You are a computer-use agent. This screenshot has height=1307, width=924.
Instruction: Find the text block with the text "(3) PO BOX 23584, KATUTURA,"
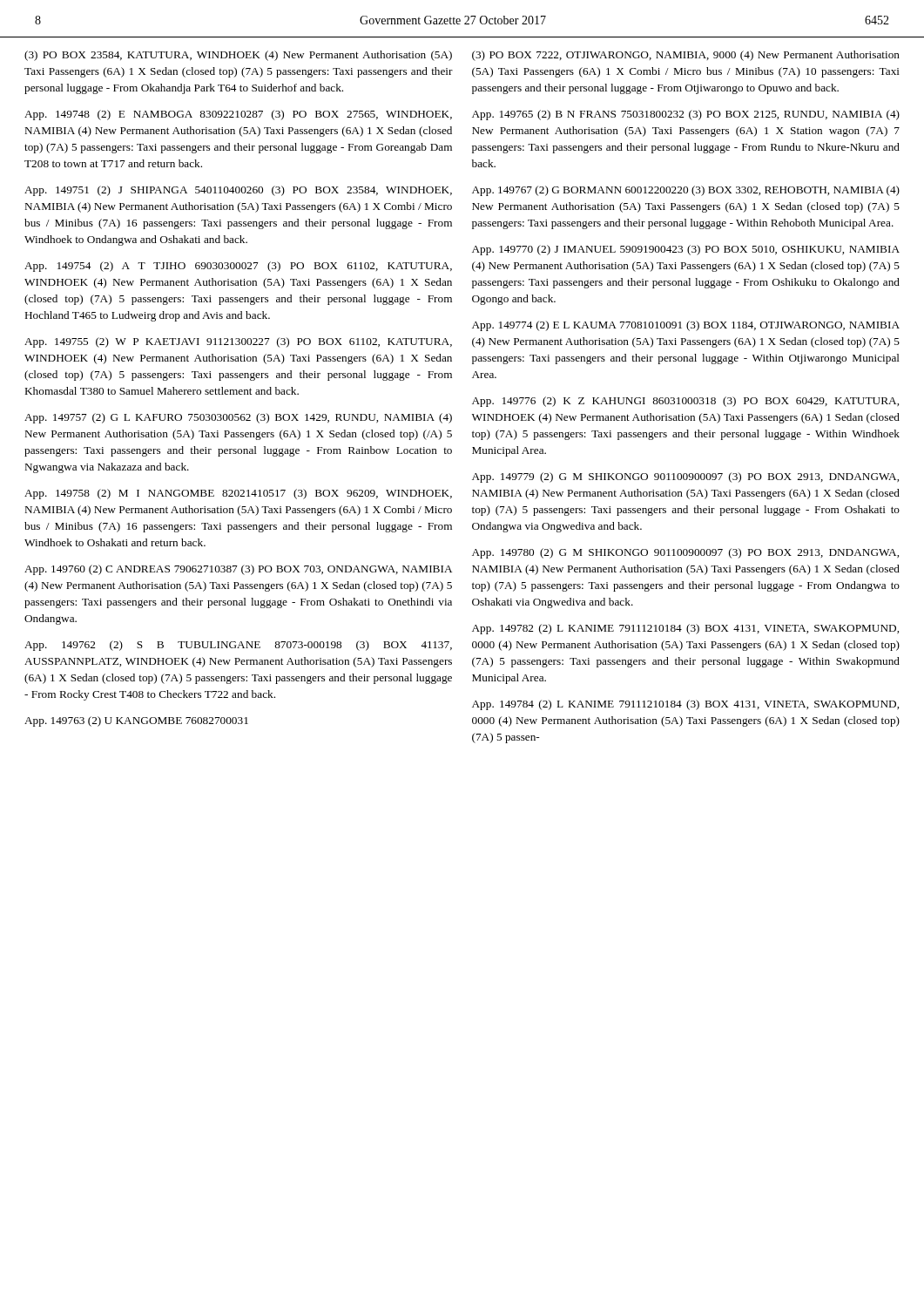(x=238, y=71)
